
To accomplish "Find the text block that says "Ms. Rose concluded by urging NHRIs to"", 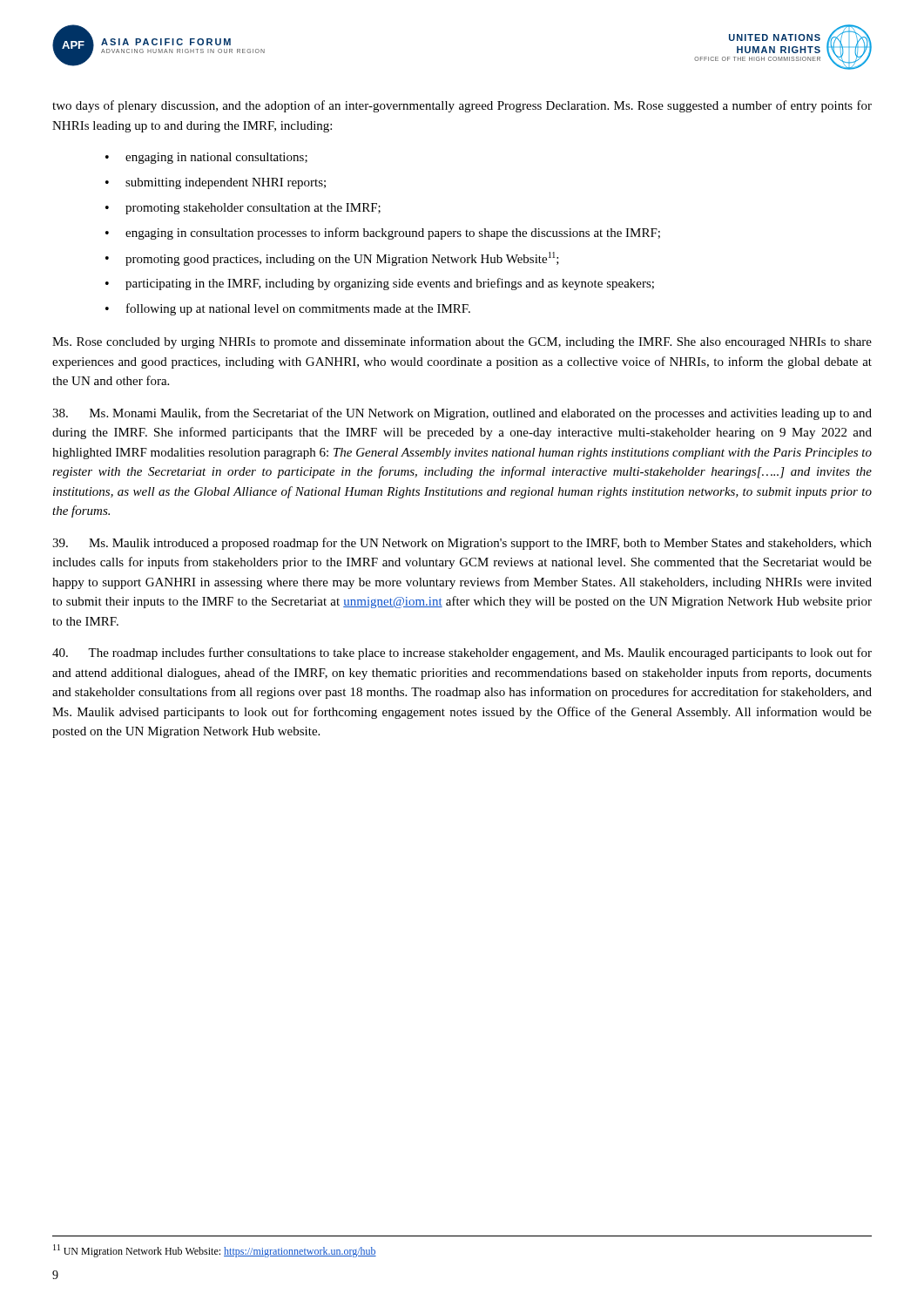I will 462,361.
